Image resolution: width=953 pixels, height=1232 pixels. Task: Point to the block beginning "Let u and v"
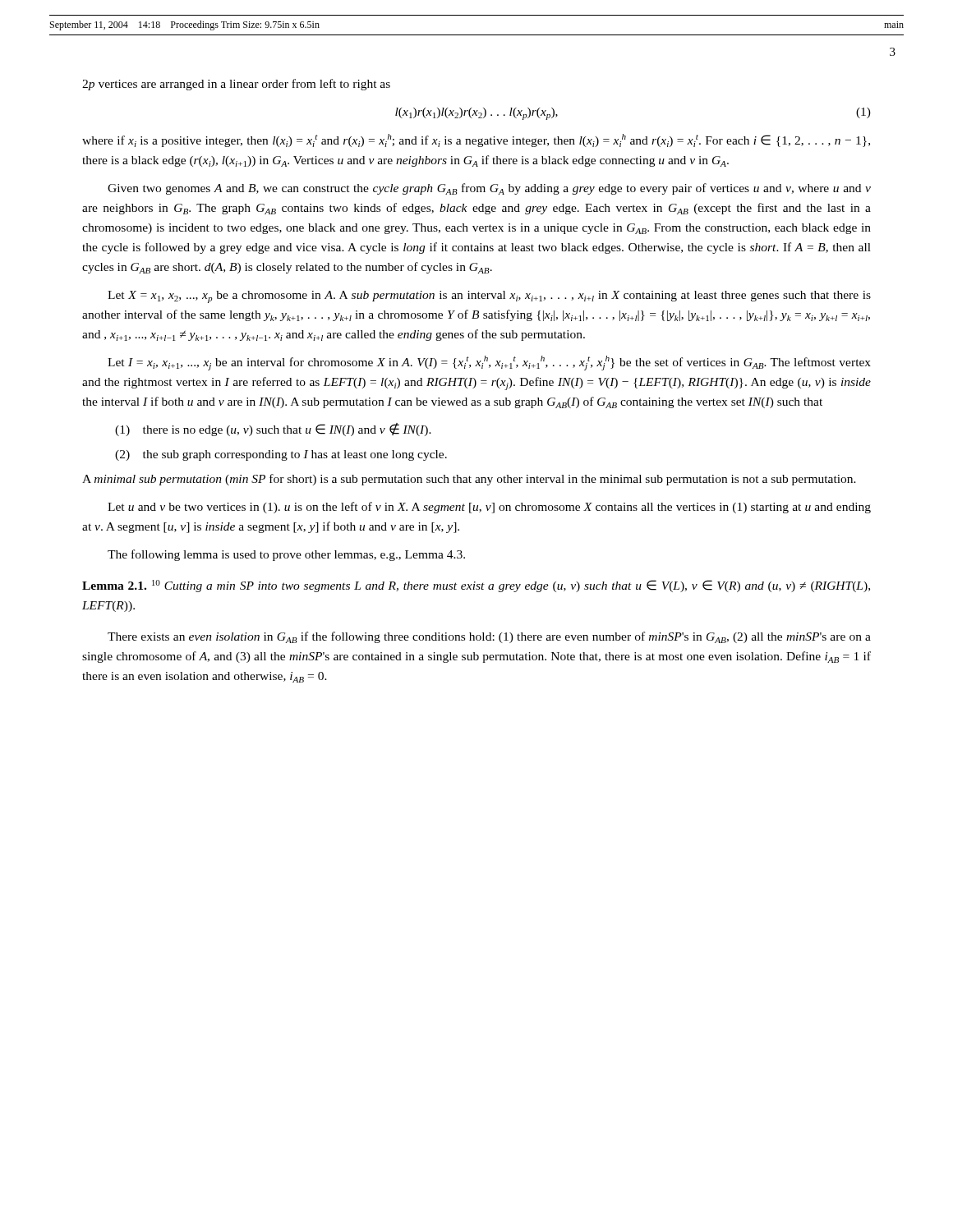476,517
